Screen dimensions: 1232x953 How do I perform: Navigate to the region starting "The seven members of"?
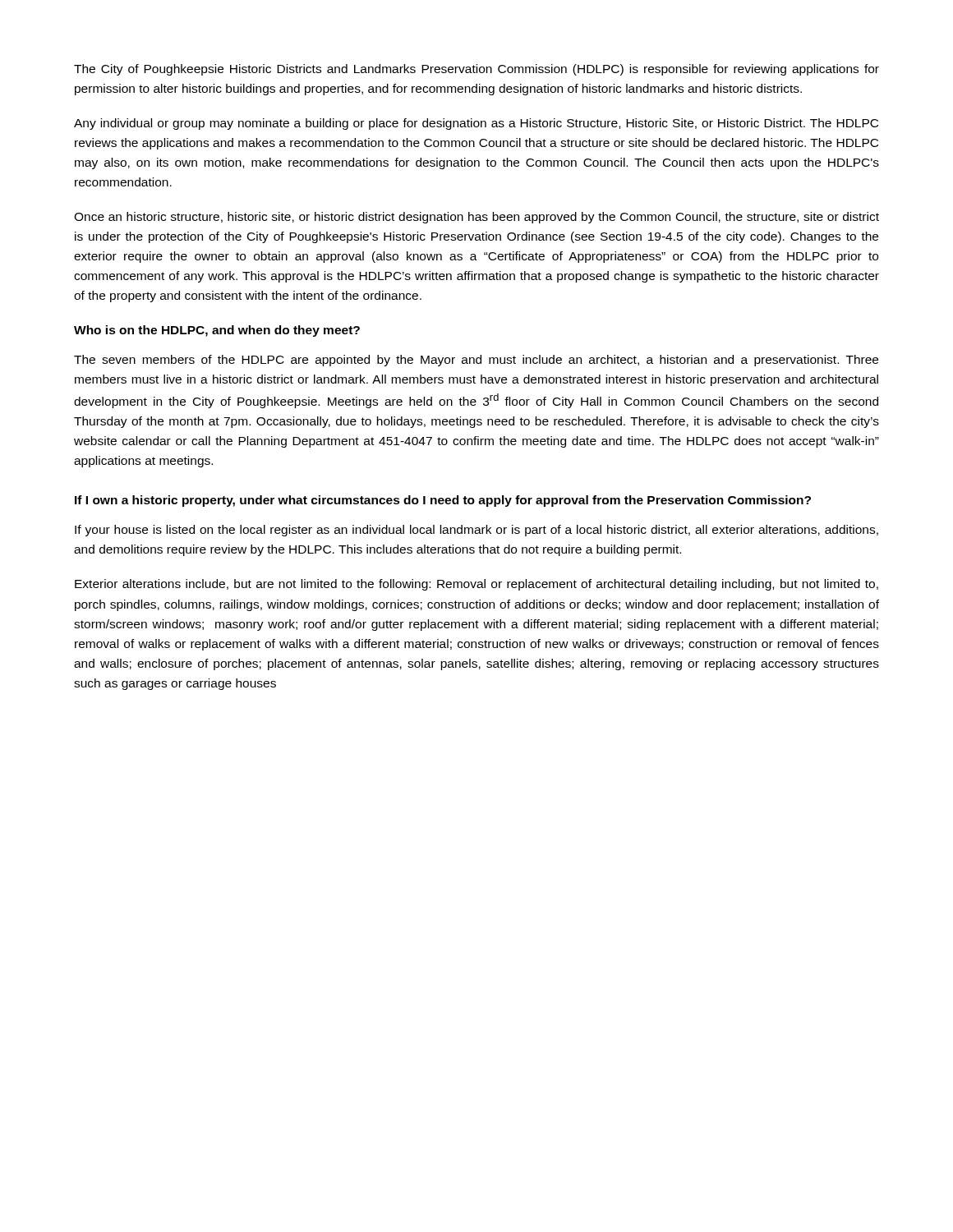coord(476,410)
